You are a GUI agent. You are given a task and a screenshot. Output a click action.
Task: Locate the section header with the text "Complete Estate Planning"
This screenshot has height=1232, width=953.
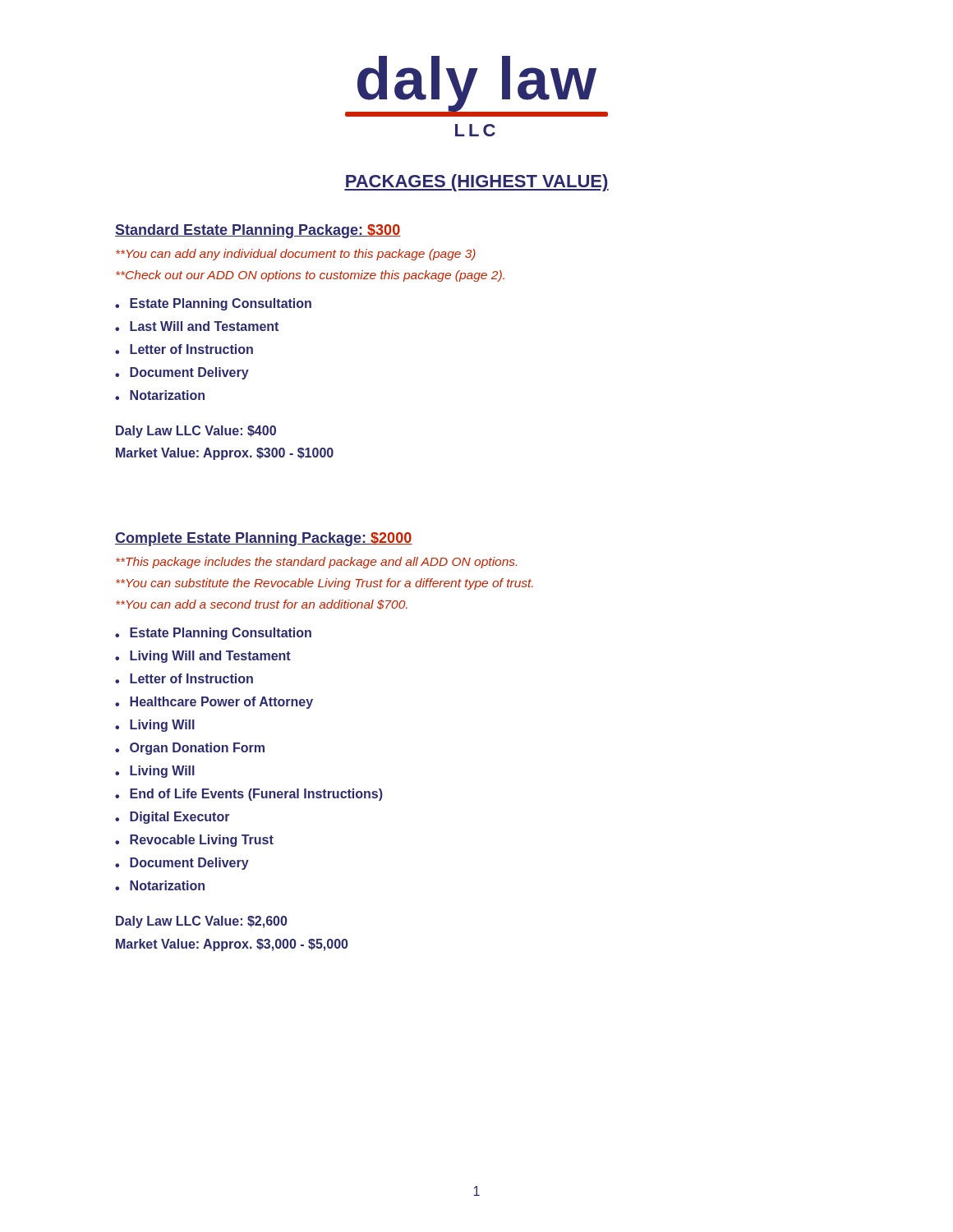pyautogui.click(x=263, y=538)
